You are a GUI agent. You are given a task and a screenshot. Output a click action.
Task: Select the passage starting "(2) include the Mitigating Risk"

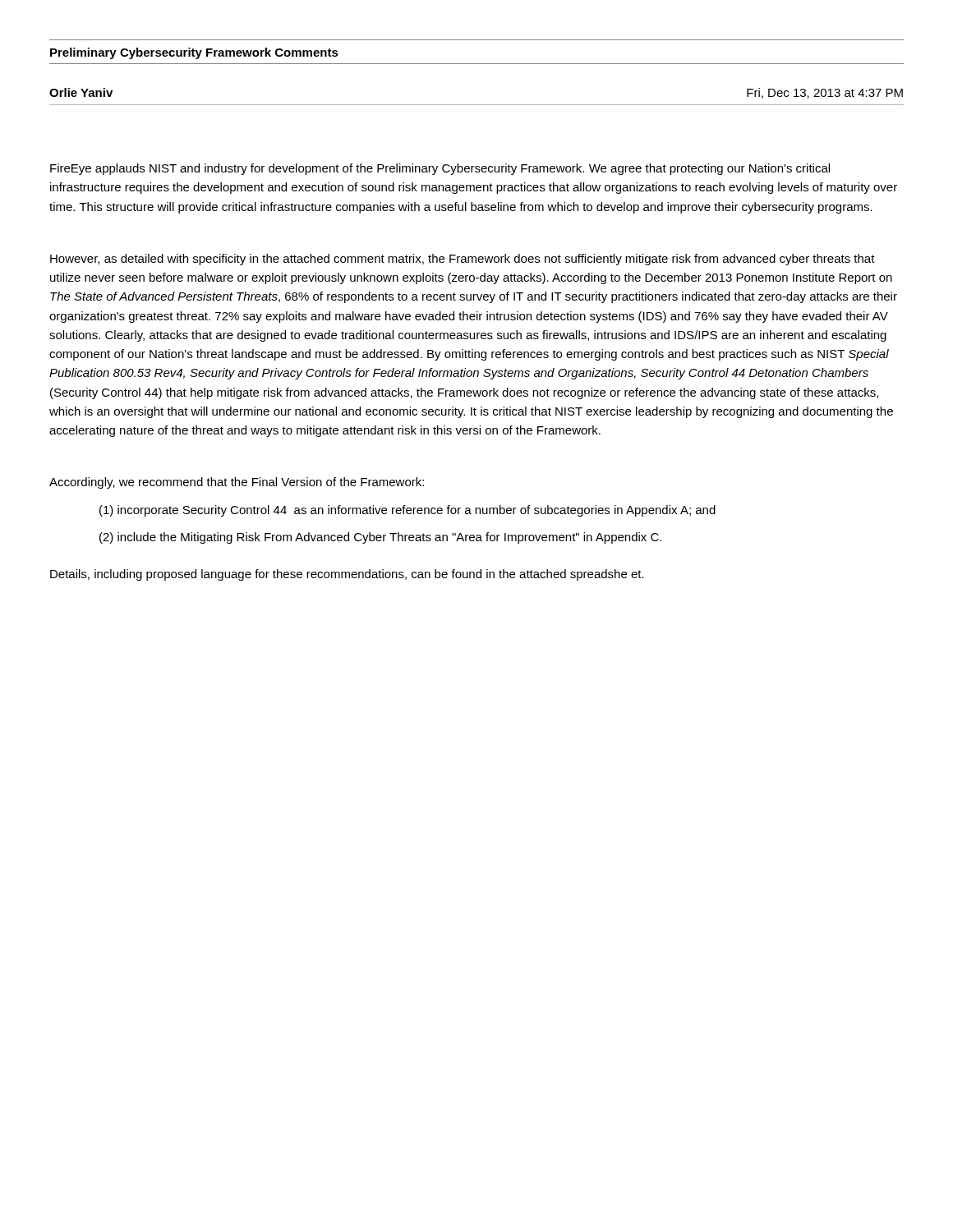point(381,537)
